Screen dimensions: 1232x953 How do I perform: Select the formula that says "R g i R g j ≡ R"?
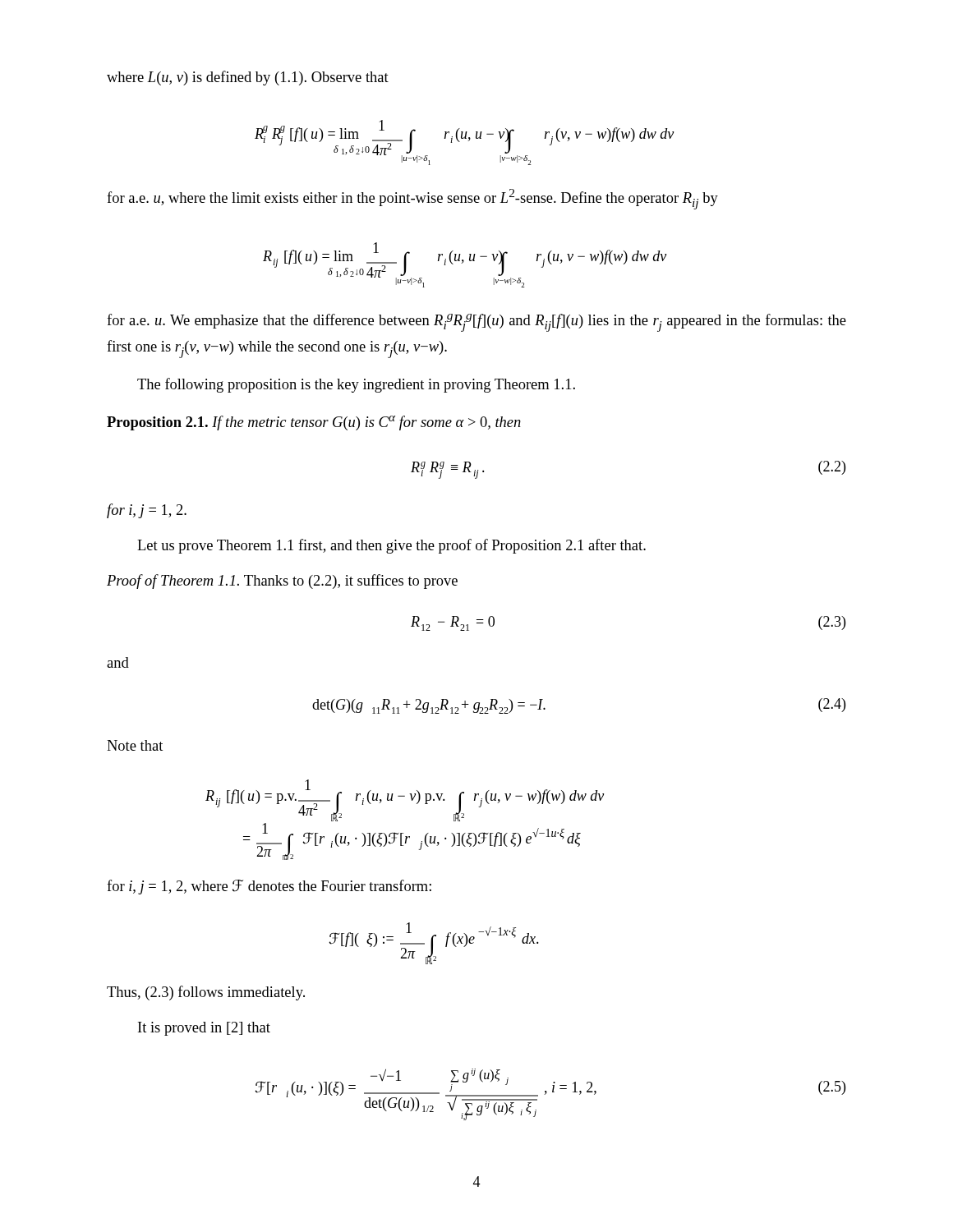pyautogui.click(x=476, y=467)
